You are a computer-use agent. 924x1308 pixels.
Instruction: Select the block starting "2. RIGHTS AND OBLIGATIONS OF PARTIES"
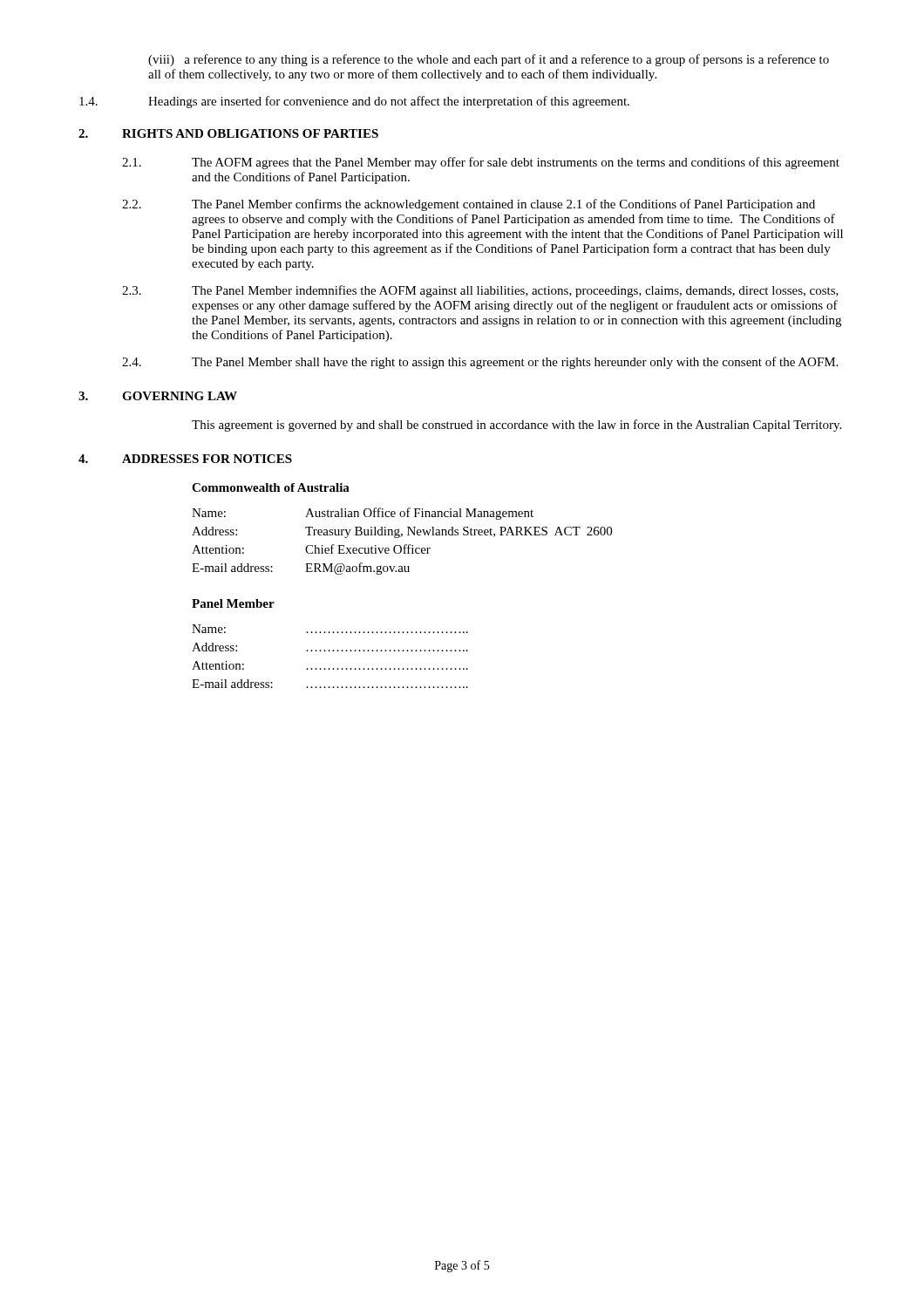(x=229, y=134)
